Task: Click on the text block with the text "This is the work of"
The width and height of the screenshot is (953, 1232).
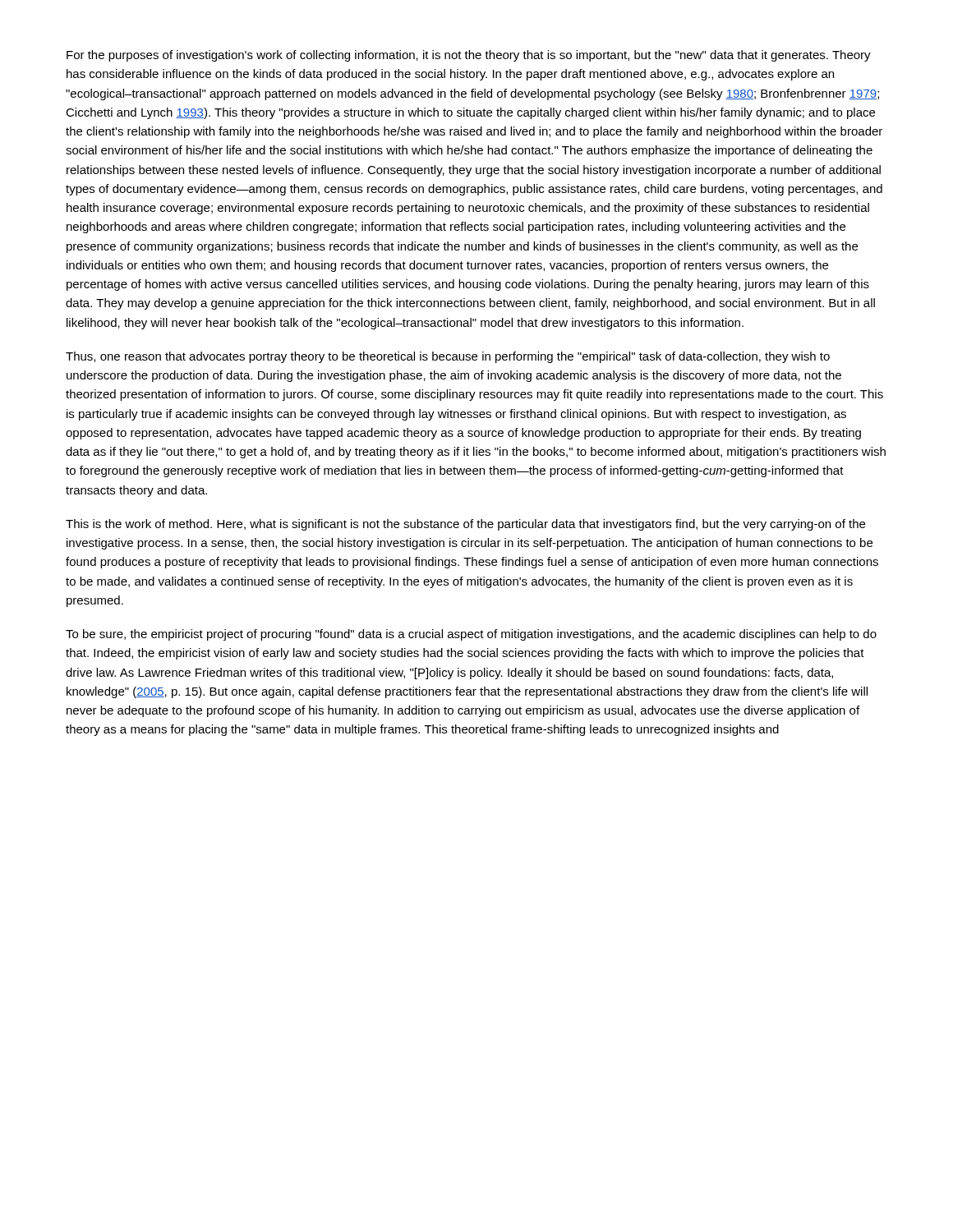Action: pyautogui.click(x=472, y=562)
